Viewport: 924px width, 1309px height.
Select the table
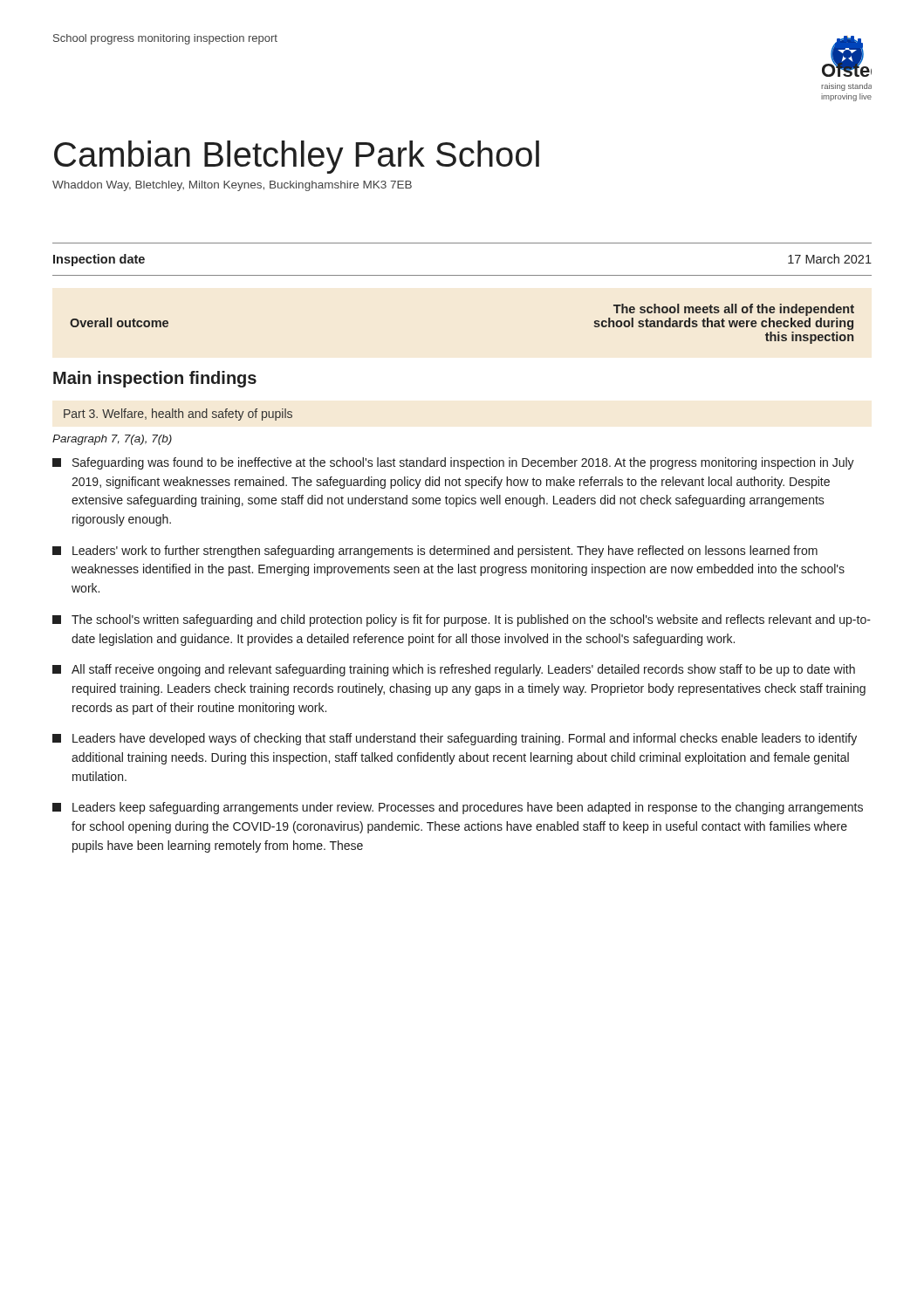(462, 323)
